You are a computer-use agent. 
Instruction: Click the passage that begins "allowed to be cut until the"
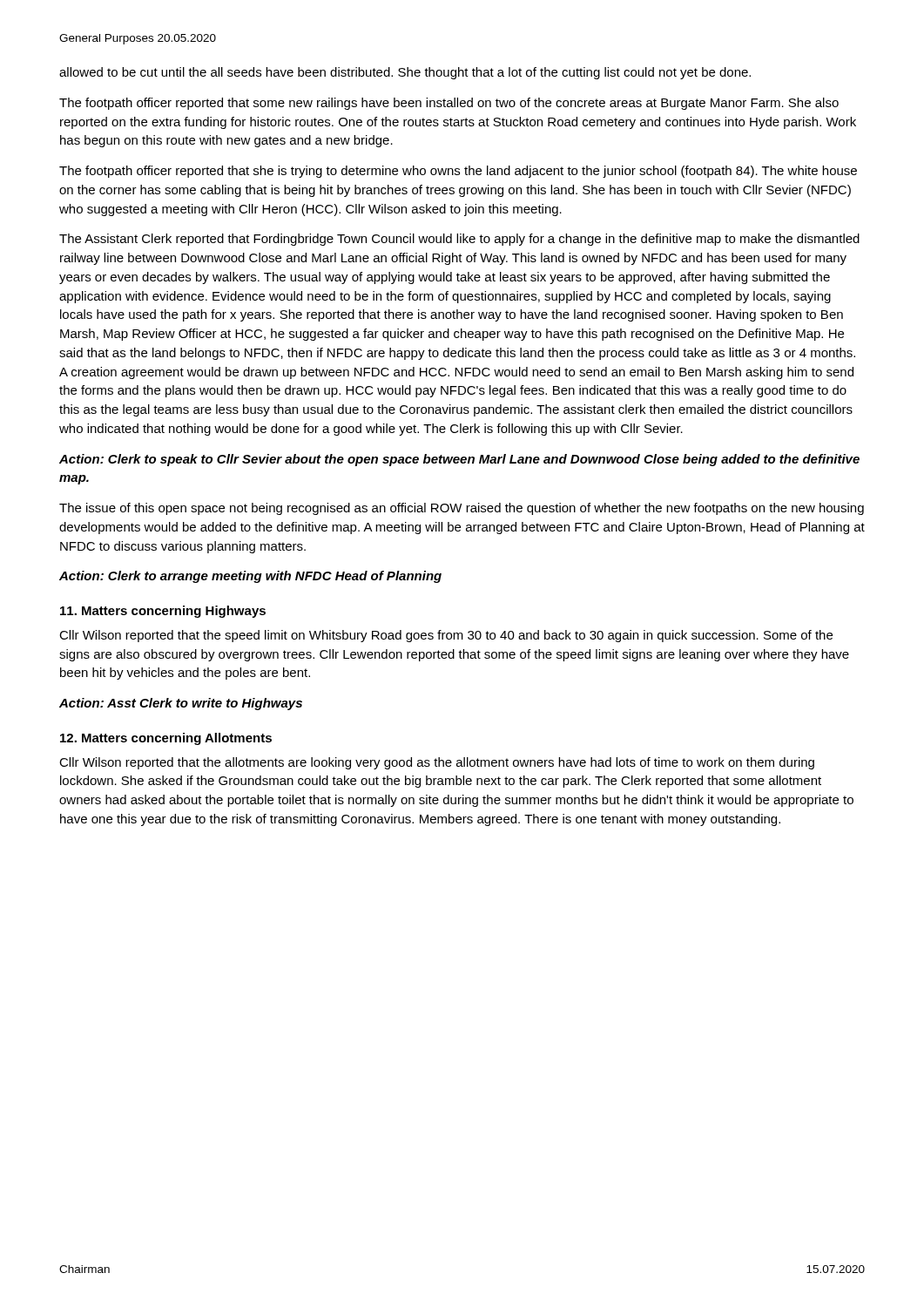[406, 72]
